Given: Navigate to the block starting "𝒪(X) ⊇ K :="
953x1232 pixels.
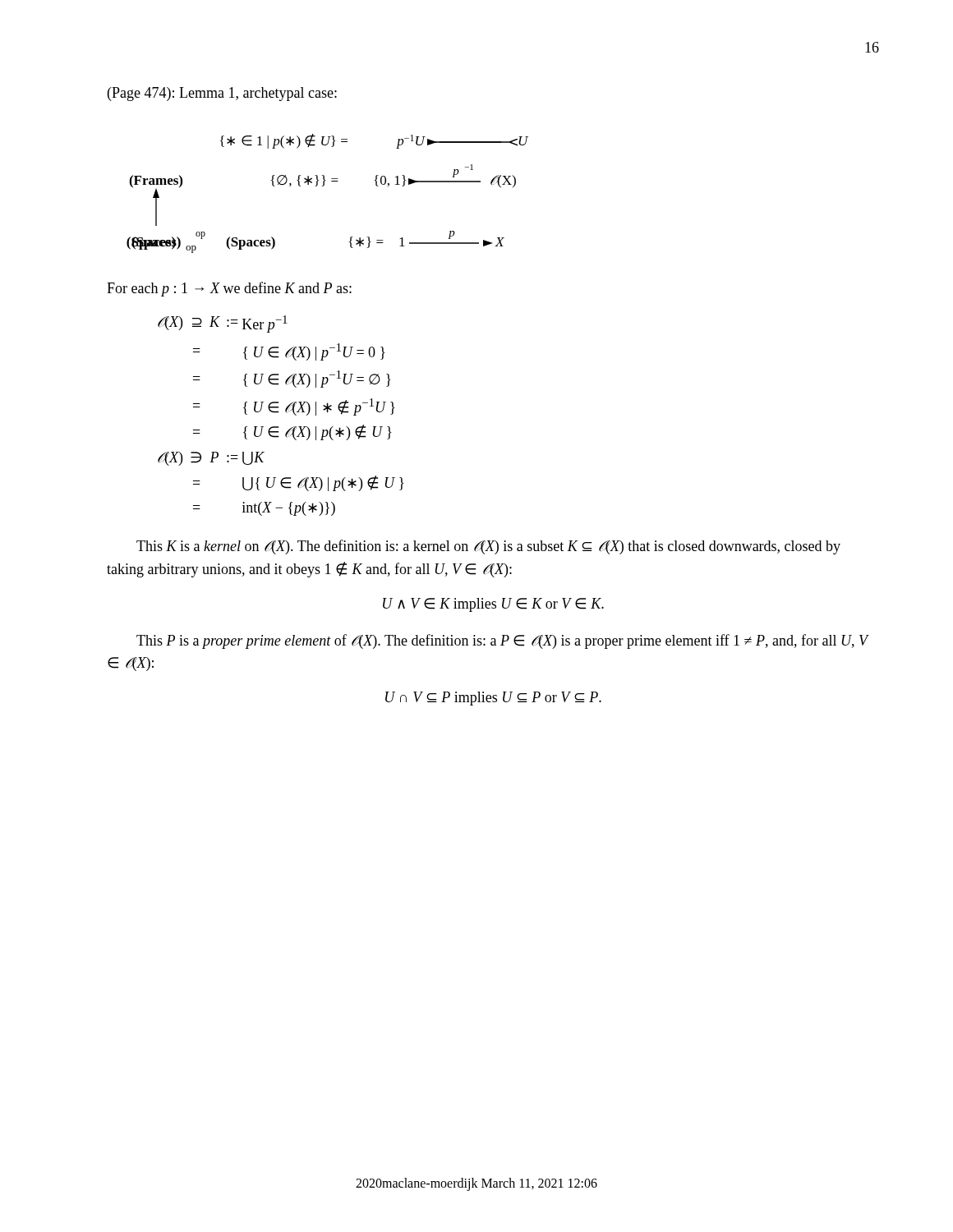Looking at the screenshot, I should tap(281, 415).
